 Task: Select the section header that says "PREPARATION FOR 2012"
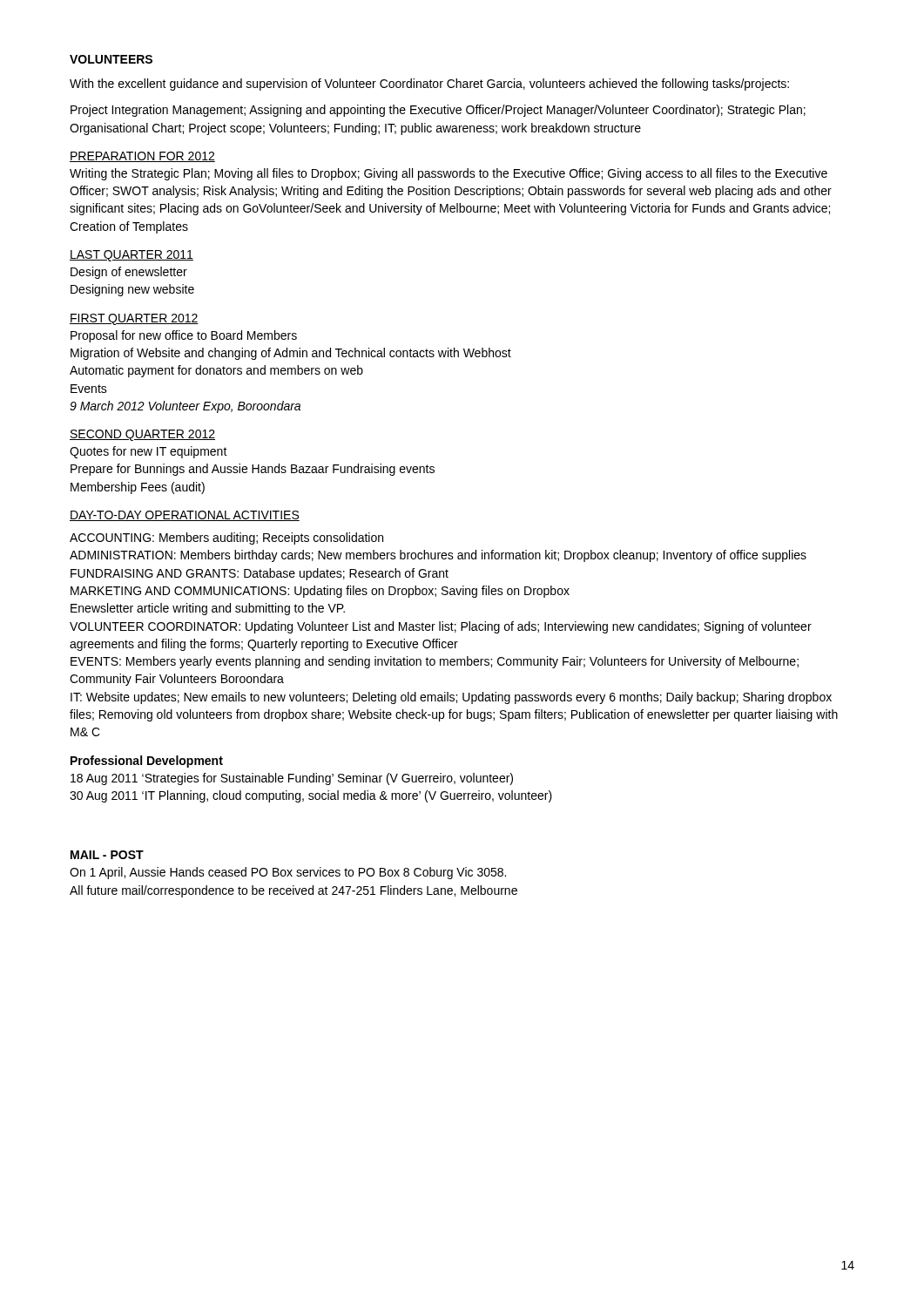[142, 156]
